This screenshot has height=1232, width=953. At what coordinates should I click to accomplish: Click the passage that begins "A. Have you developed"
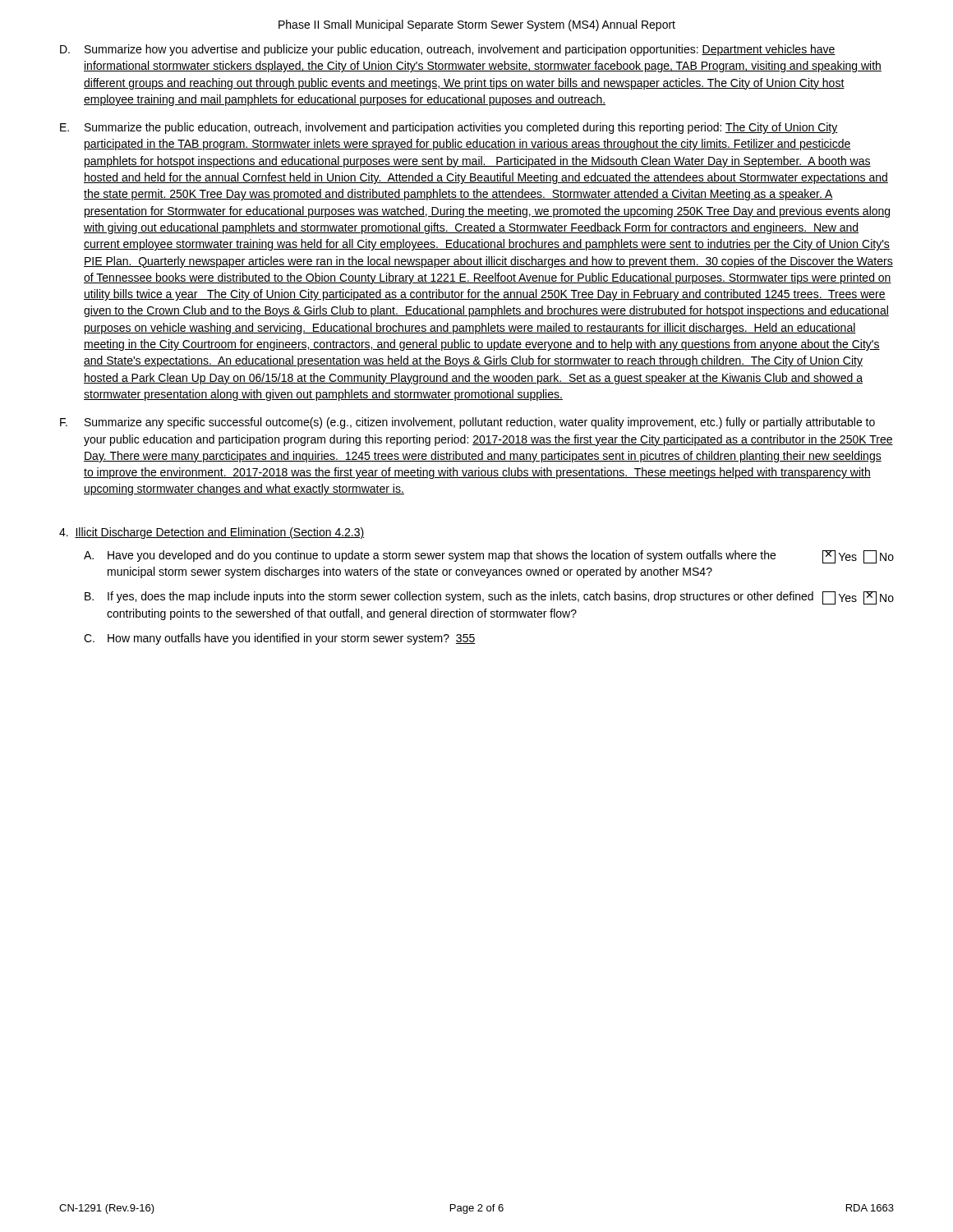coord(489,563)
